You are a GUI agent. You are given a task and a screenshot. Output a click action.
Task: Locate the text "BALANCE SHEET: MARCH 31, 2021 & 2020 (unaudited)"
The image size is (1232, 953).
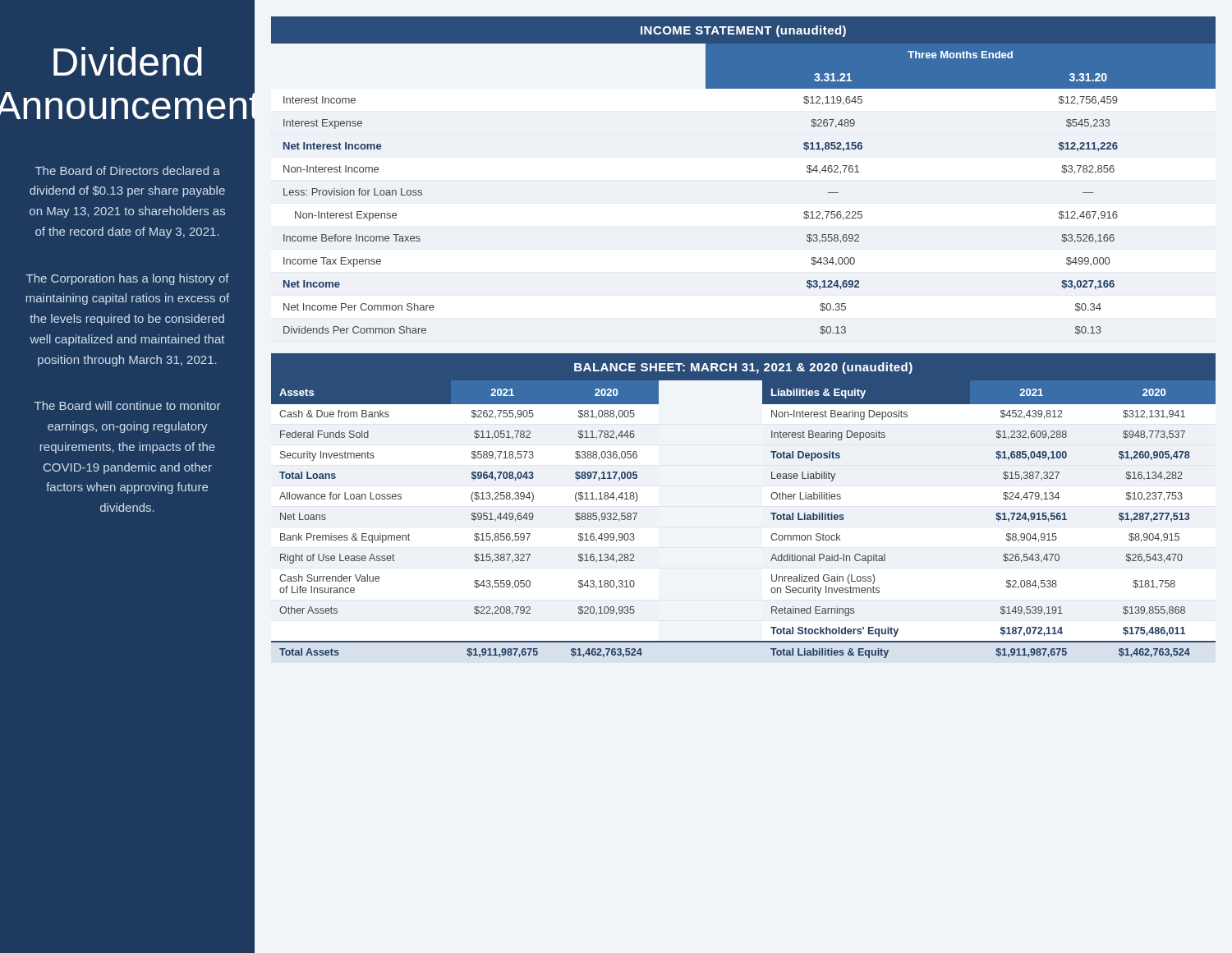click(743, 367)
